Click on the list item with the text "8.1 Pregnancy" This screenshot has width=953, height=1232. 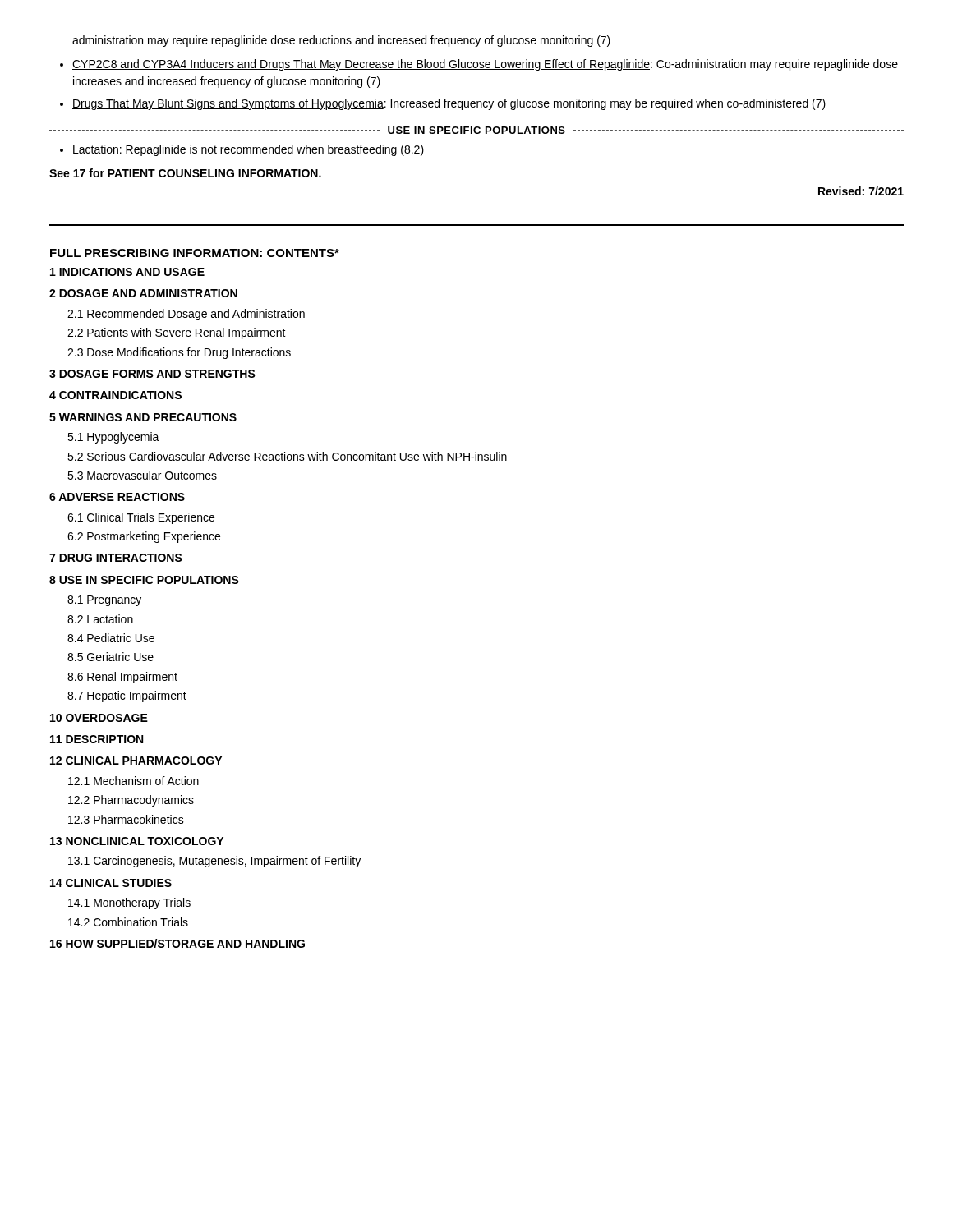coord(104,600)
